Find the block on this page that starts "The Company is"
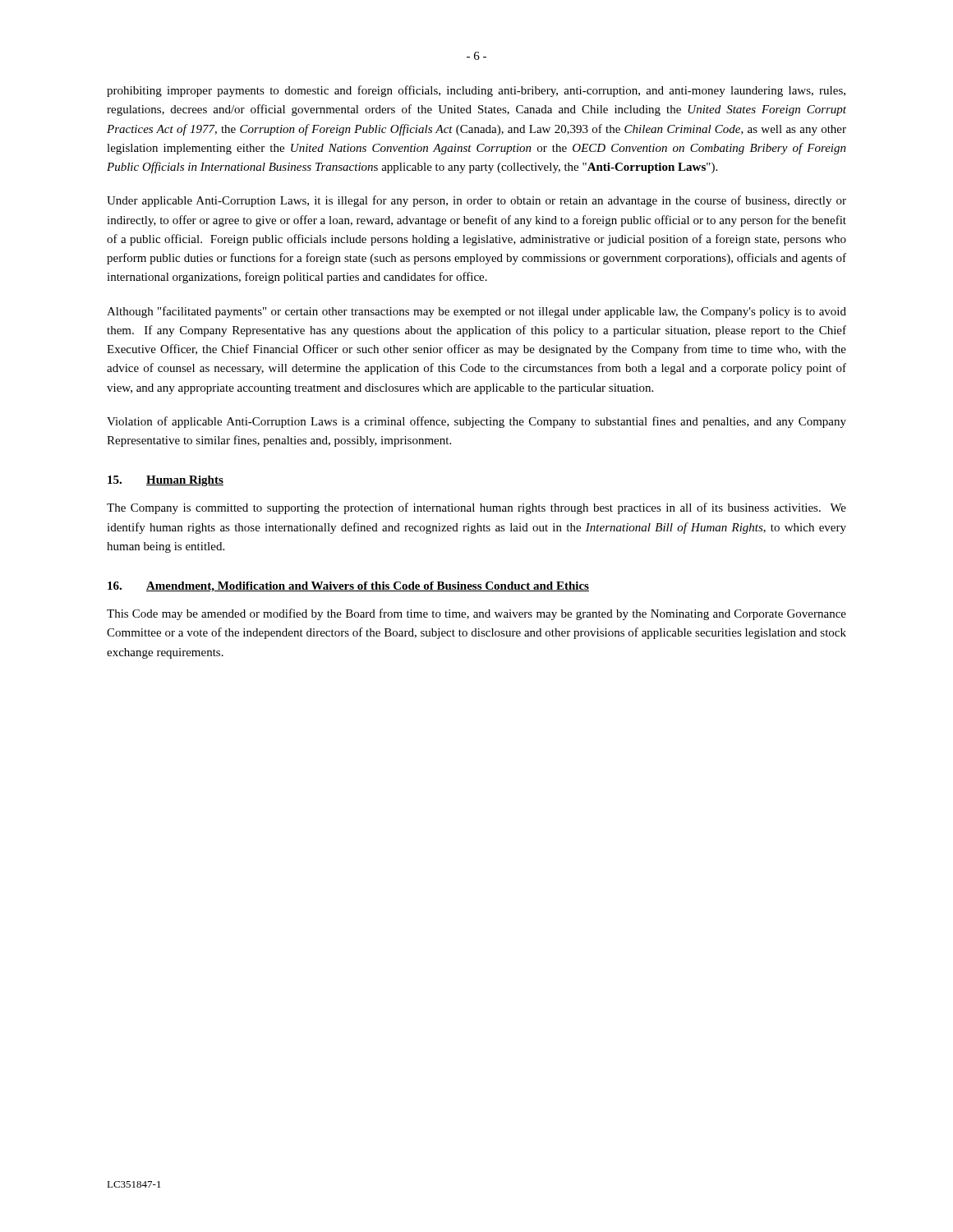This screenshot has height=1232, width=953. click(476, 527)
